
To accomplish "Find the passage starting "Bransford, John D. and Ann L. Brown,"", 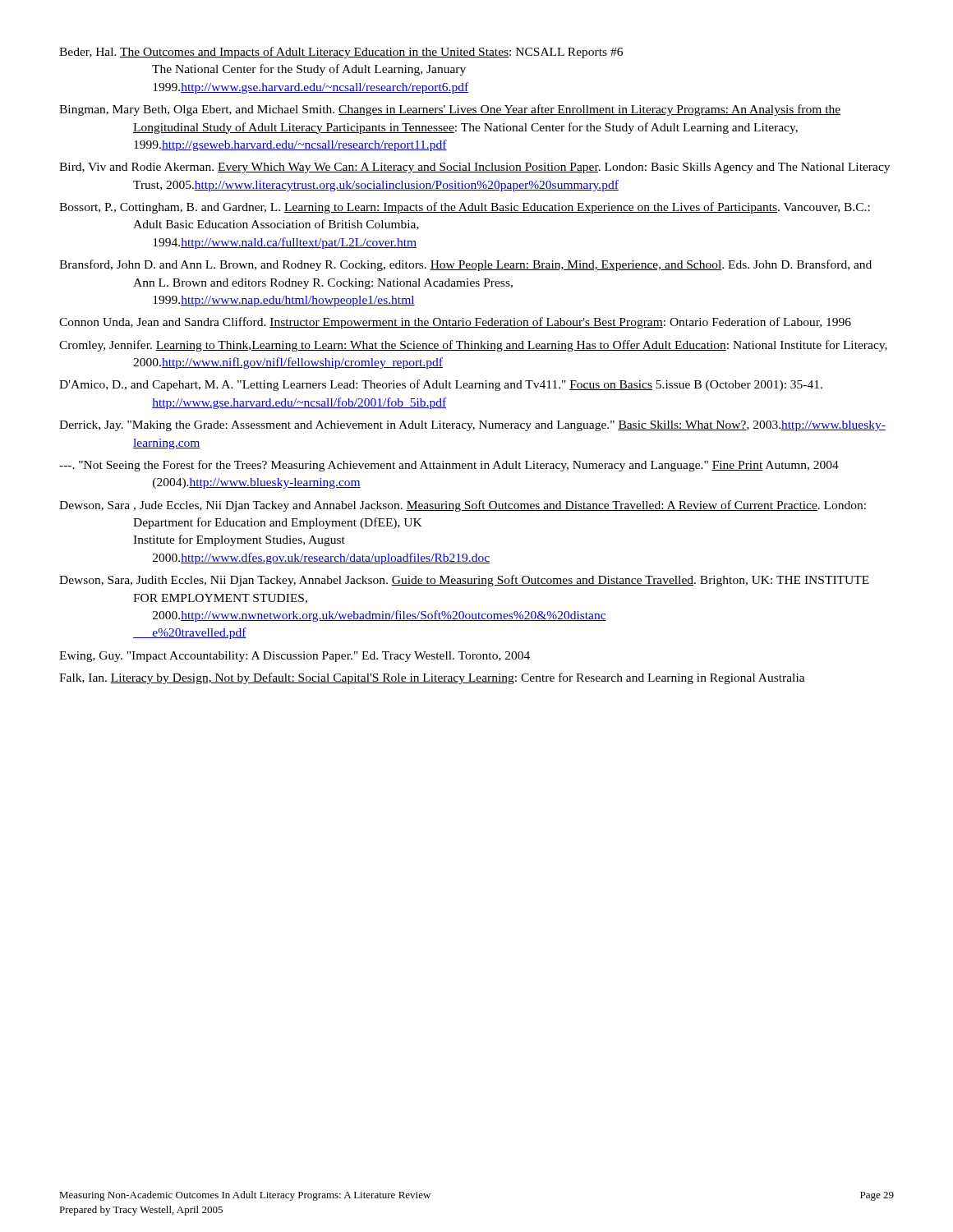I will tap(466, 282).
